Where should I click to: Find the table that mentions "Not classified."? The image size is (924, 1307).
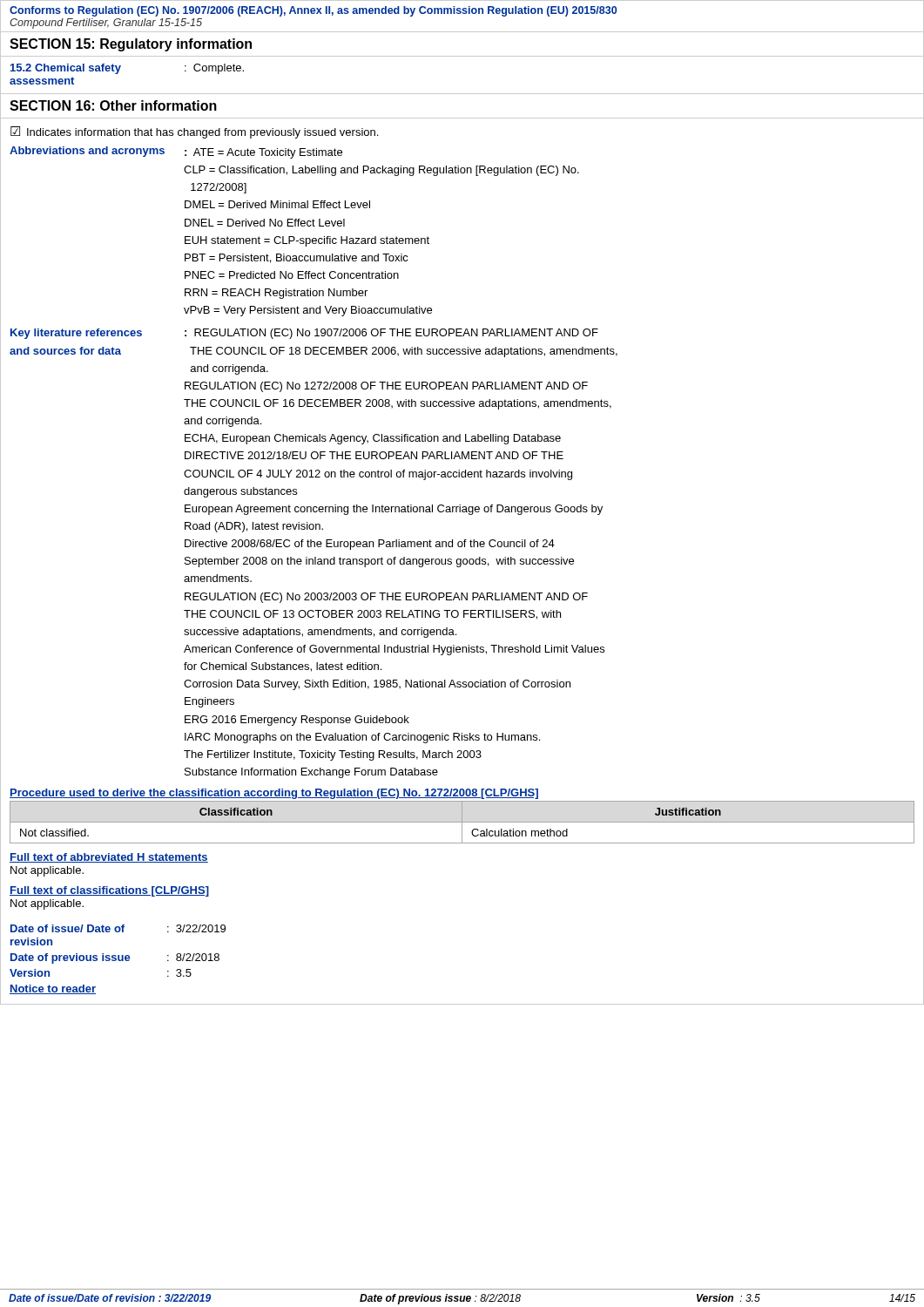click(x=462, y=822)
